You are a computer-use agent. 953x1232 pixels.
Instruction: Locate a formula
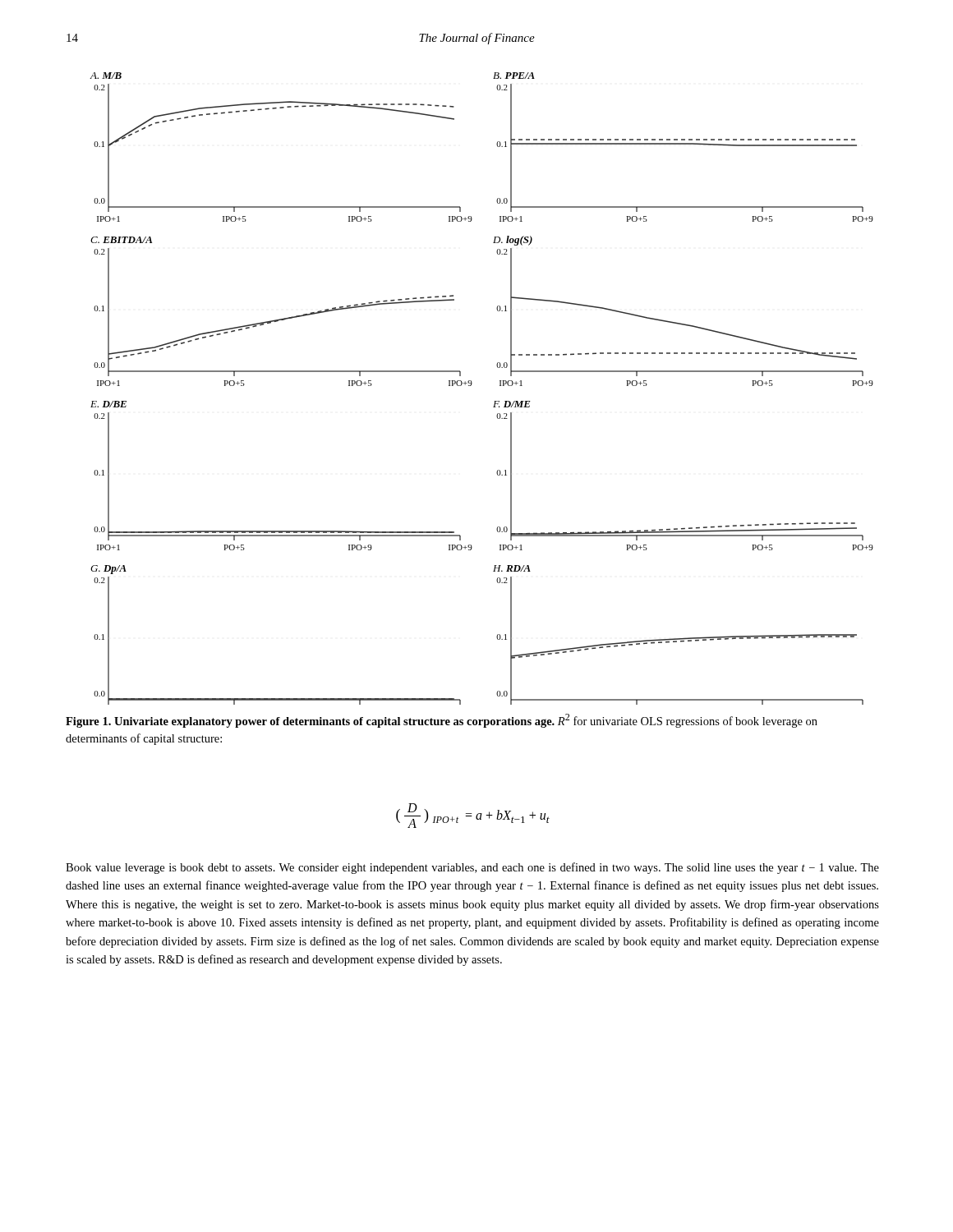coord(472,816)
